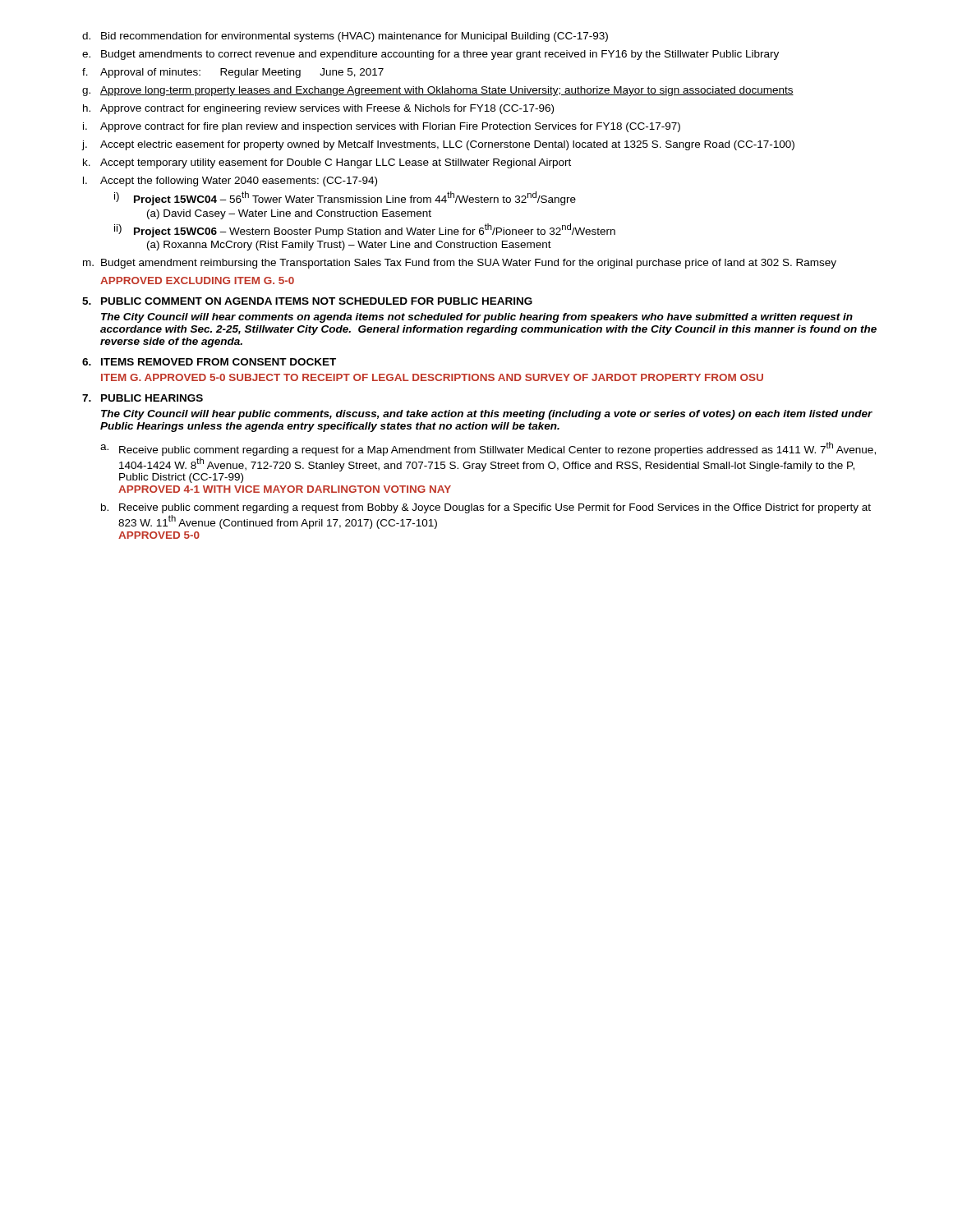This screenshot has width=953, height=1232.
Task: Locate the list item that says "a. Receive public comment regarding a request for"
Action: 494,468
